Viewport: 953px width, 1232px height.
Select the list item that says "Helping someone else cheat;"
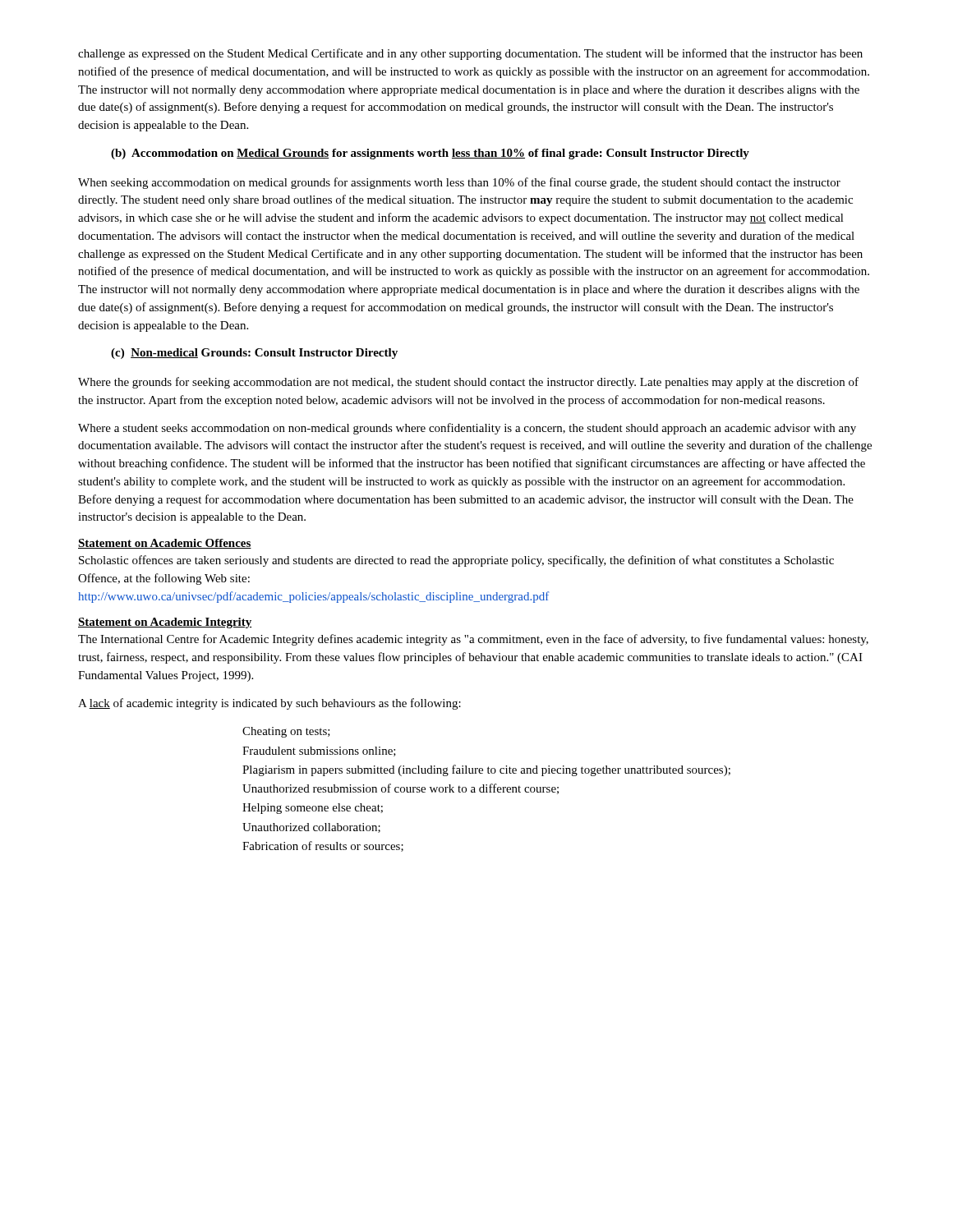313,808
